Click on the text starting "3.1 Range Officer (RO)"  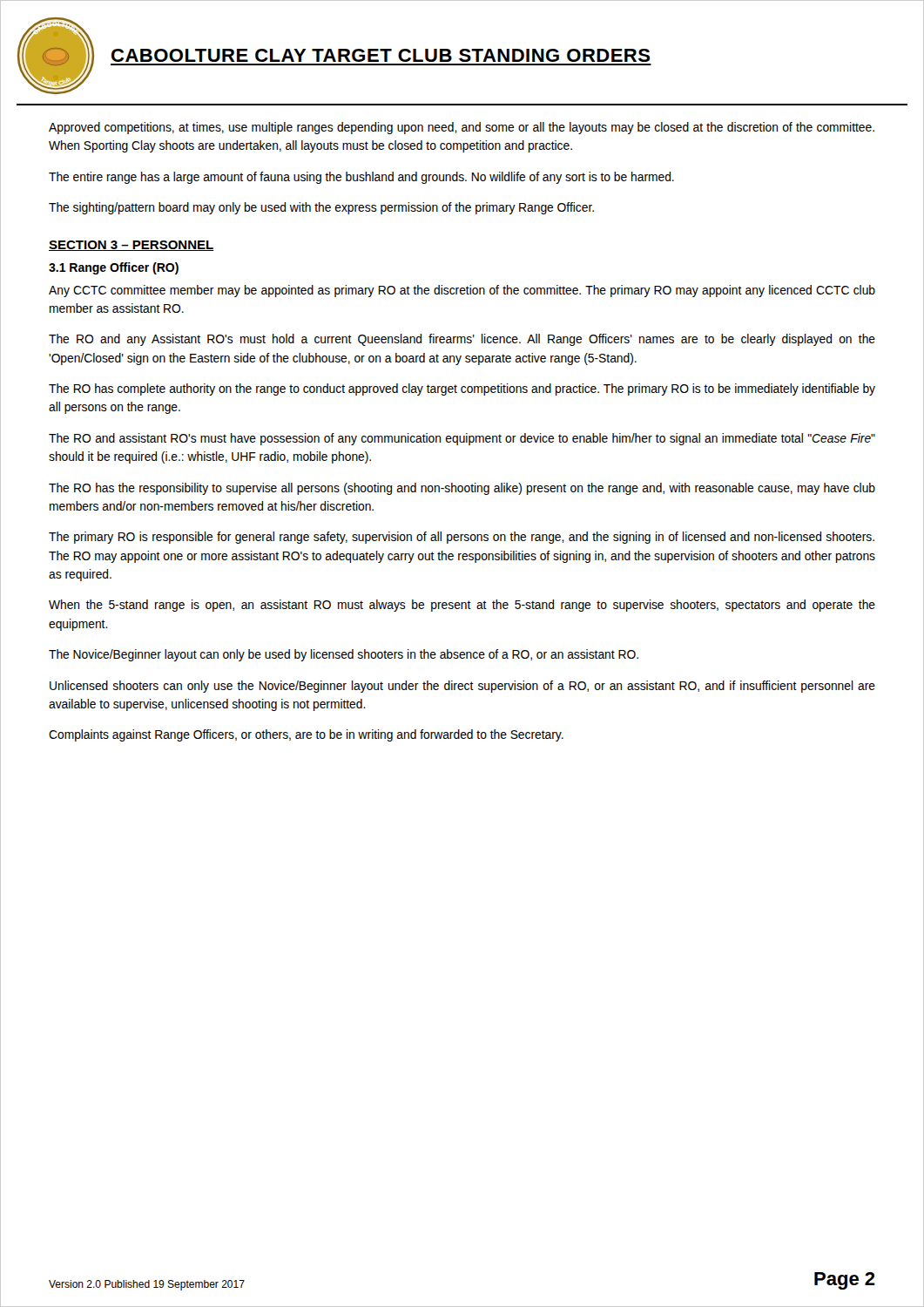114,267
